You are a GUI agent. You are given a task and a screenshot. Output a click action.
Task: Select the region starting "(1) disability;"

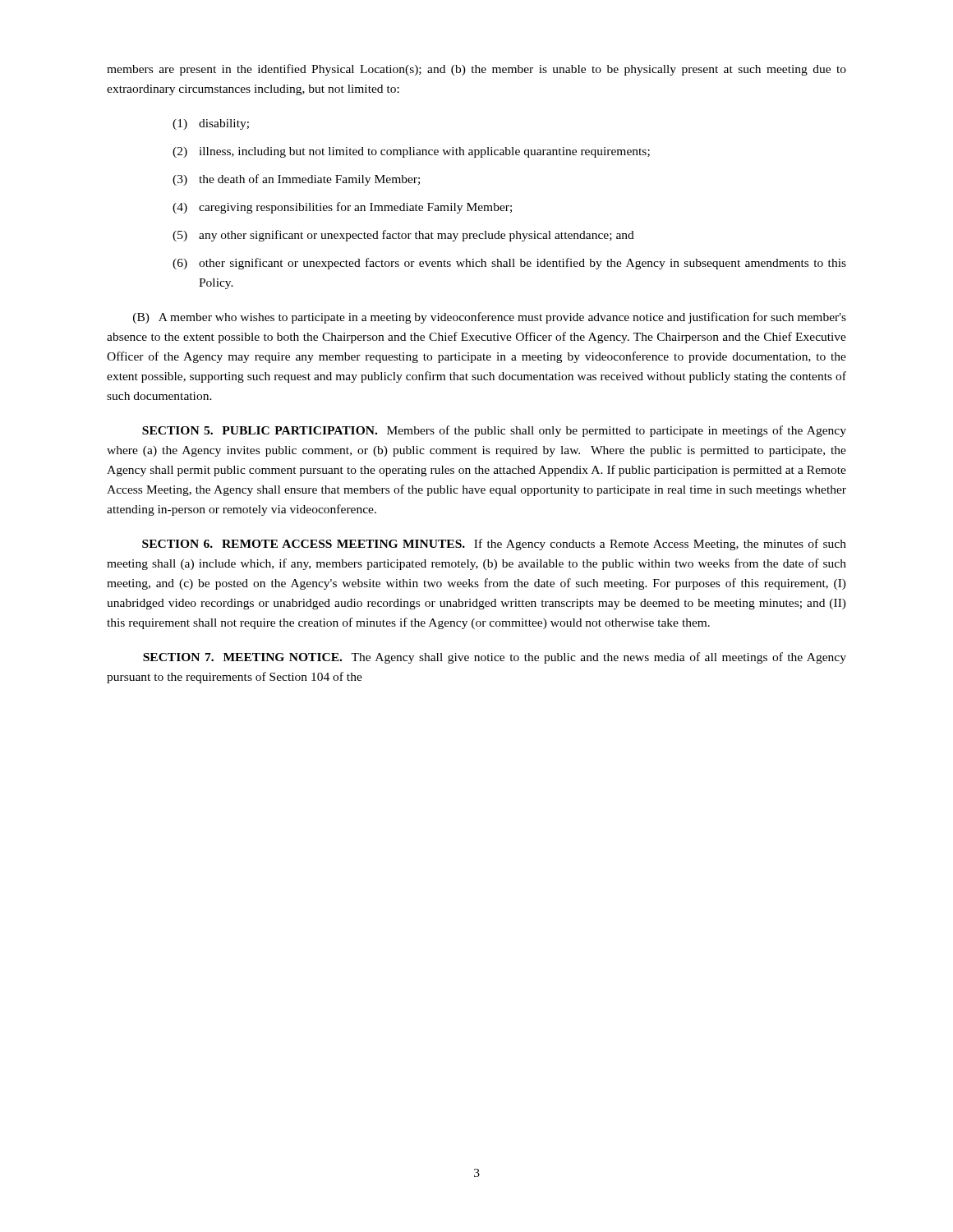pyautogui.click(x=211, y=124)
